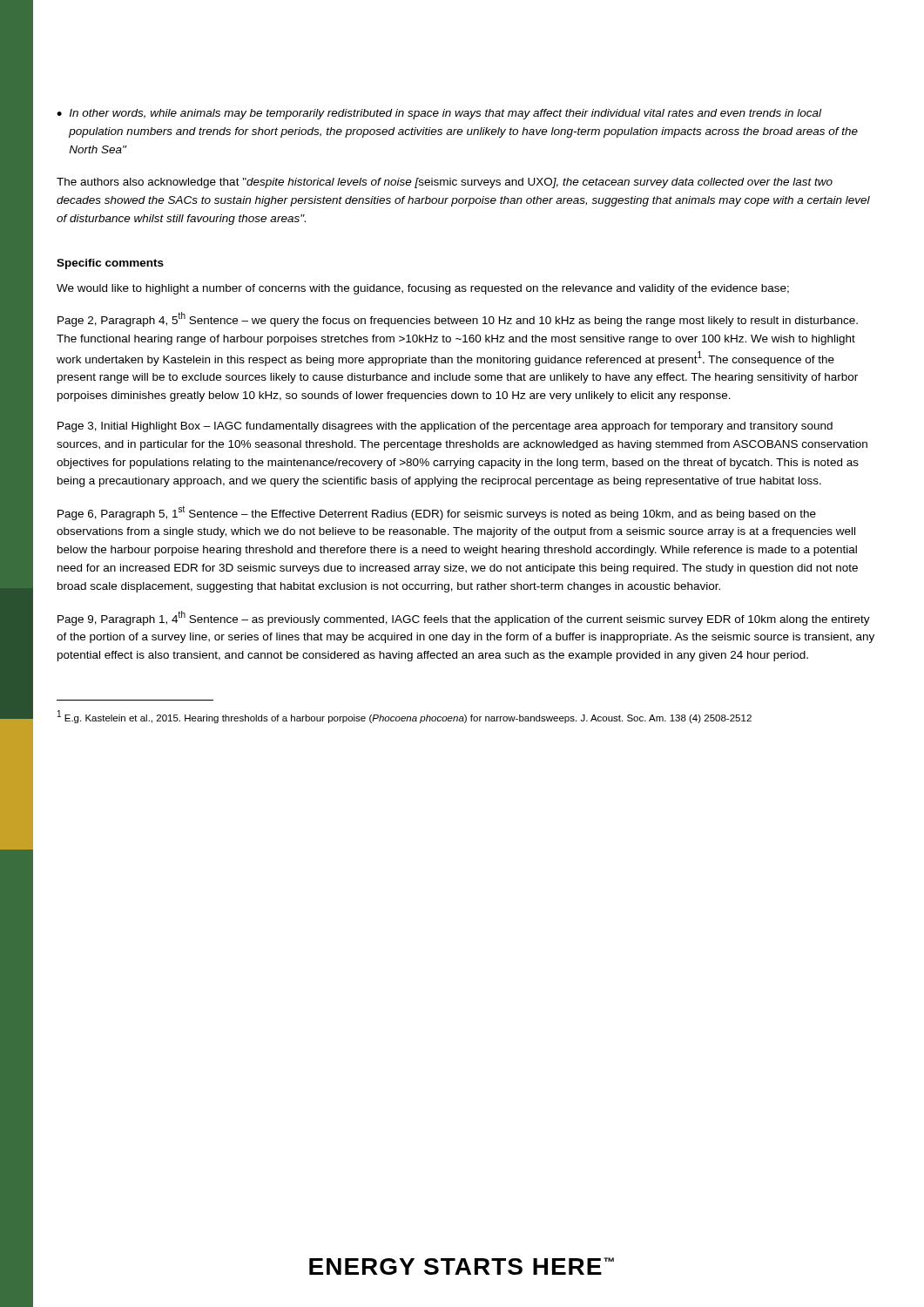Navigate to the text block starting "Page 2, Paragraph 4, 5th Sentence – we"

458,357
